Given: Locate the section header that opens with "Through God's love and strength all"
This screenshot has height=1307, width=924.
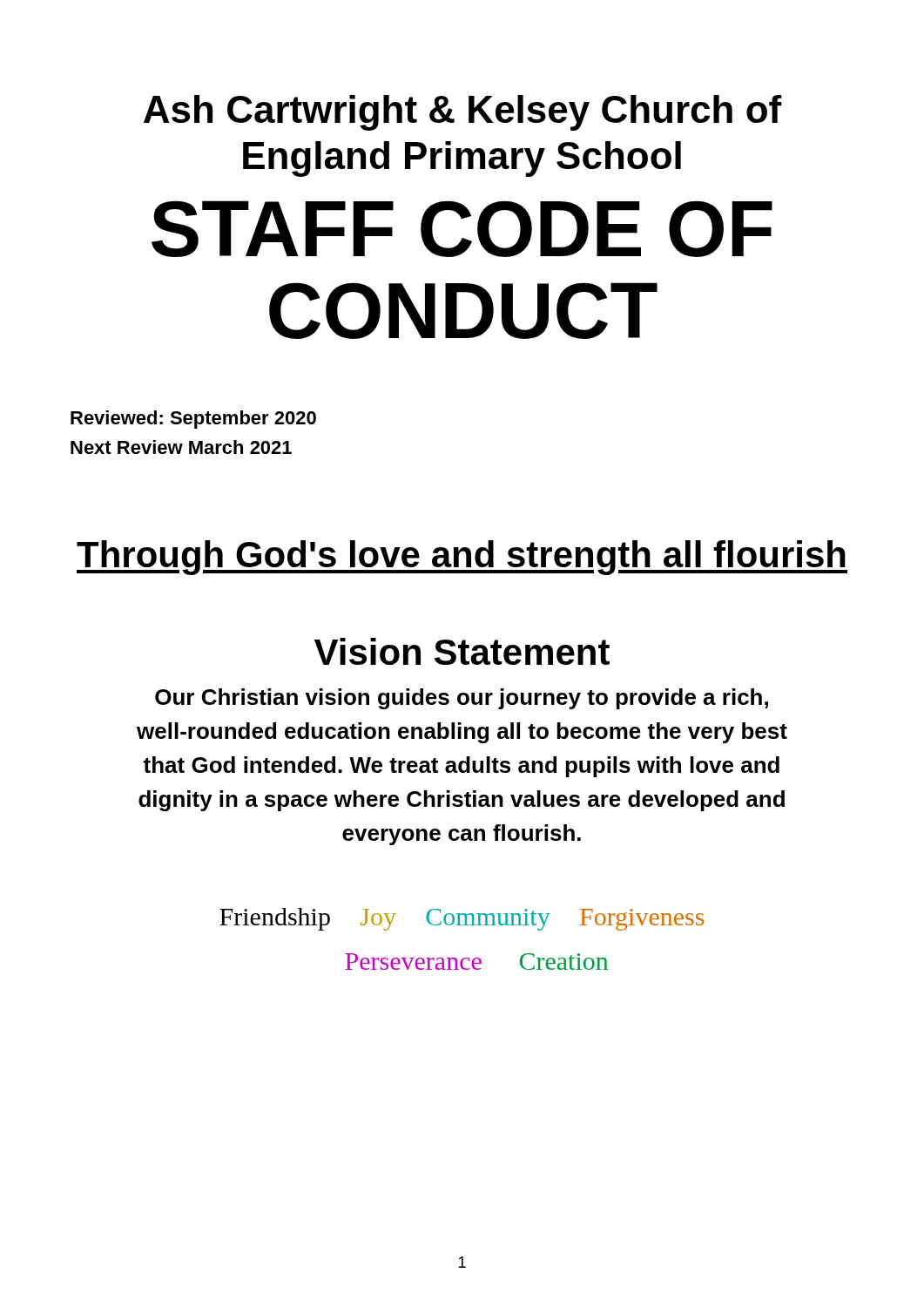Looking at the screenshot, I should point(462,555).
